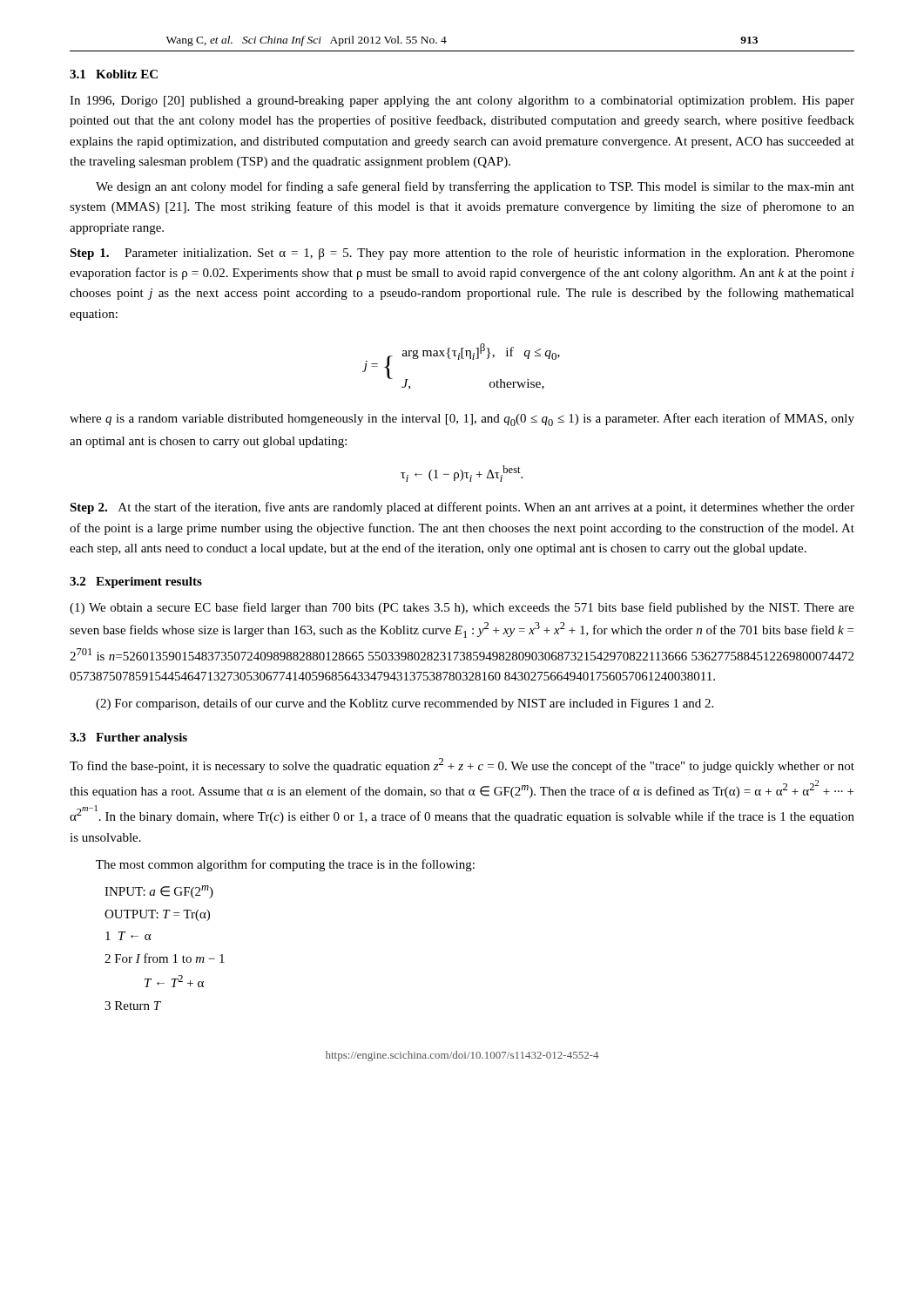
Task: Find the text block that says "In 1996, Dorigo"
Action: pos(462,131)
